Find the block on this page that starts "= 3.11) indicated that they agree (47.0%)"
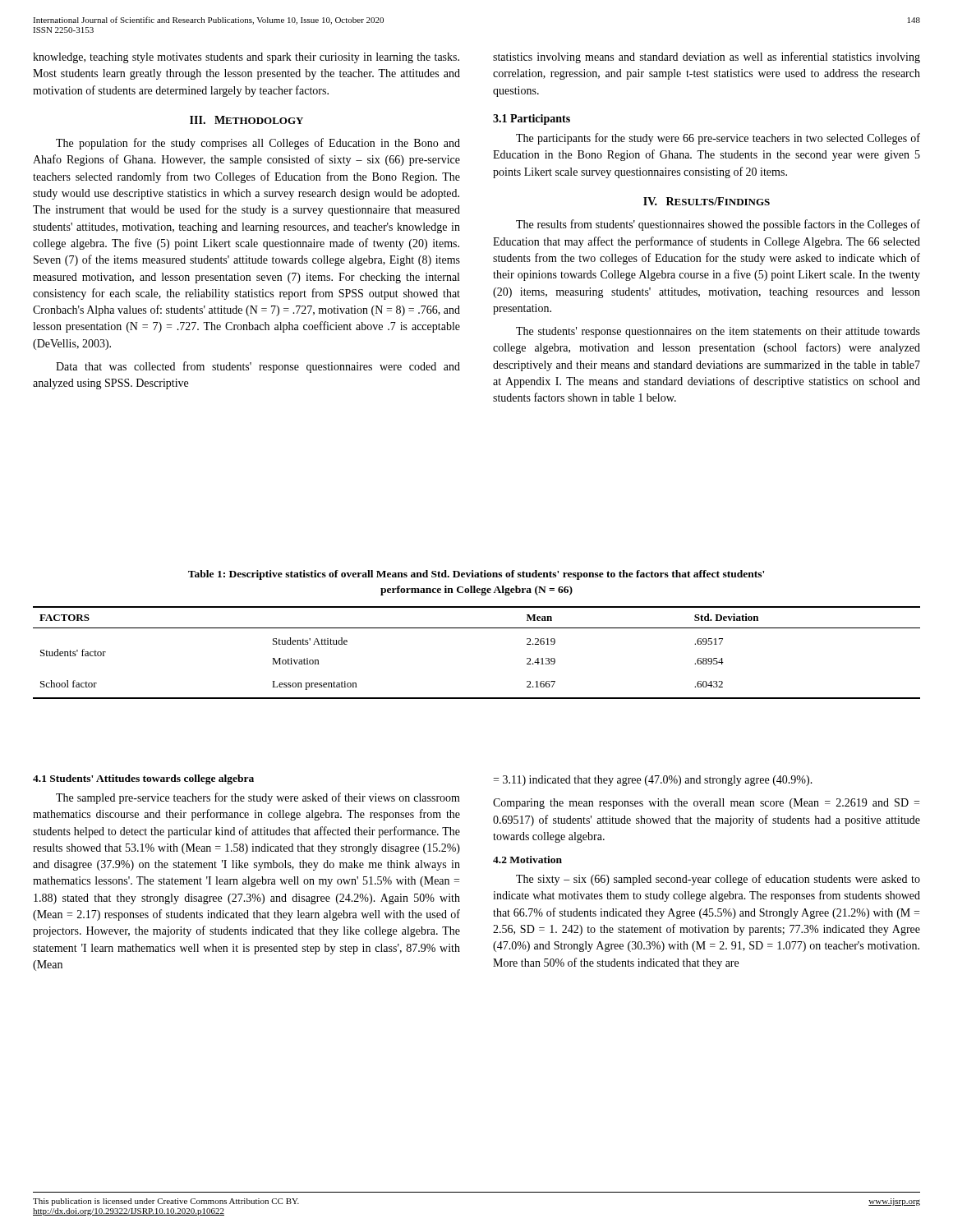953x1232 pixels. click(x=707, y=809)
